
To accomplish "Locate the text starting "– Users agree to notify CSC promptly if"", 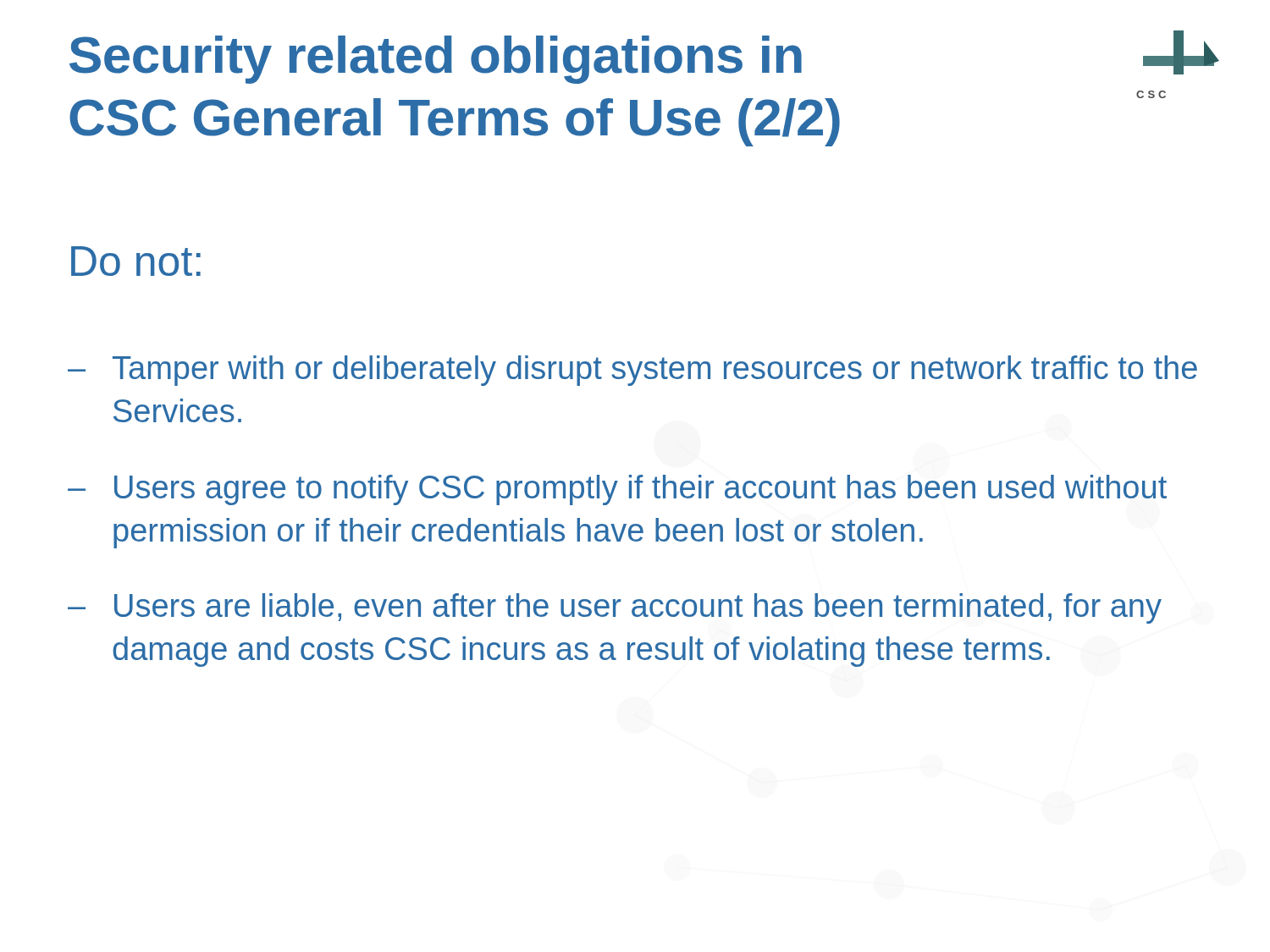I will coord(635,509).
